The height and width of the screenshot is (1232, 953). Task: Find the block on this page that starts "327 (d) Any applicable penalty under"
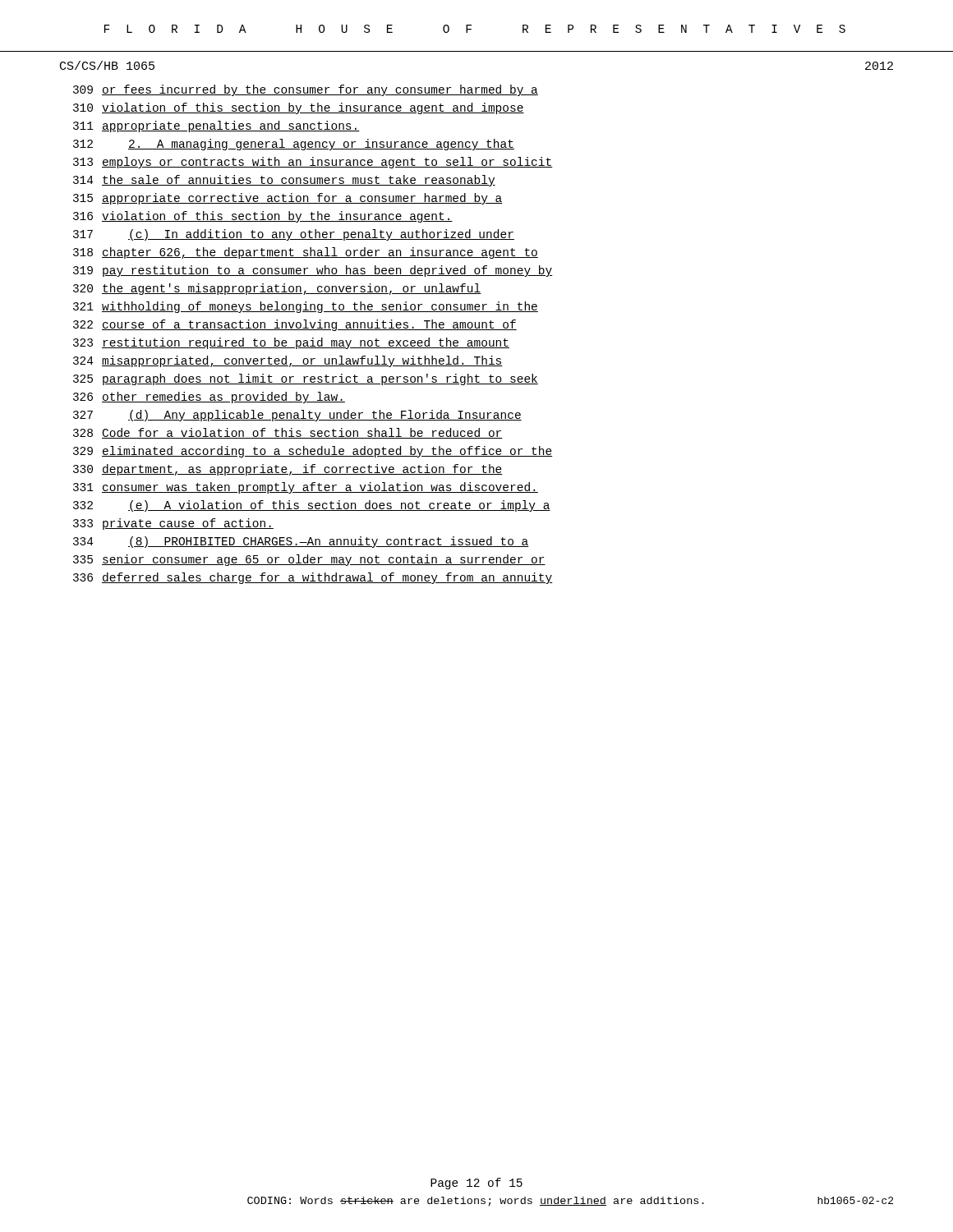(x=476, y=416)
